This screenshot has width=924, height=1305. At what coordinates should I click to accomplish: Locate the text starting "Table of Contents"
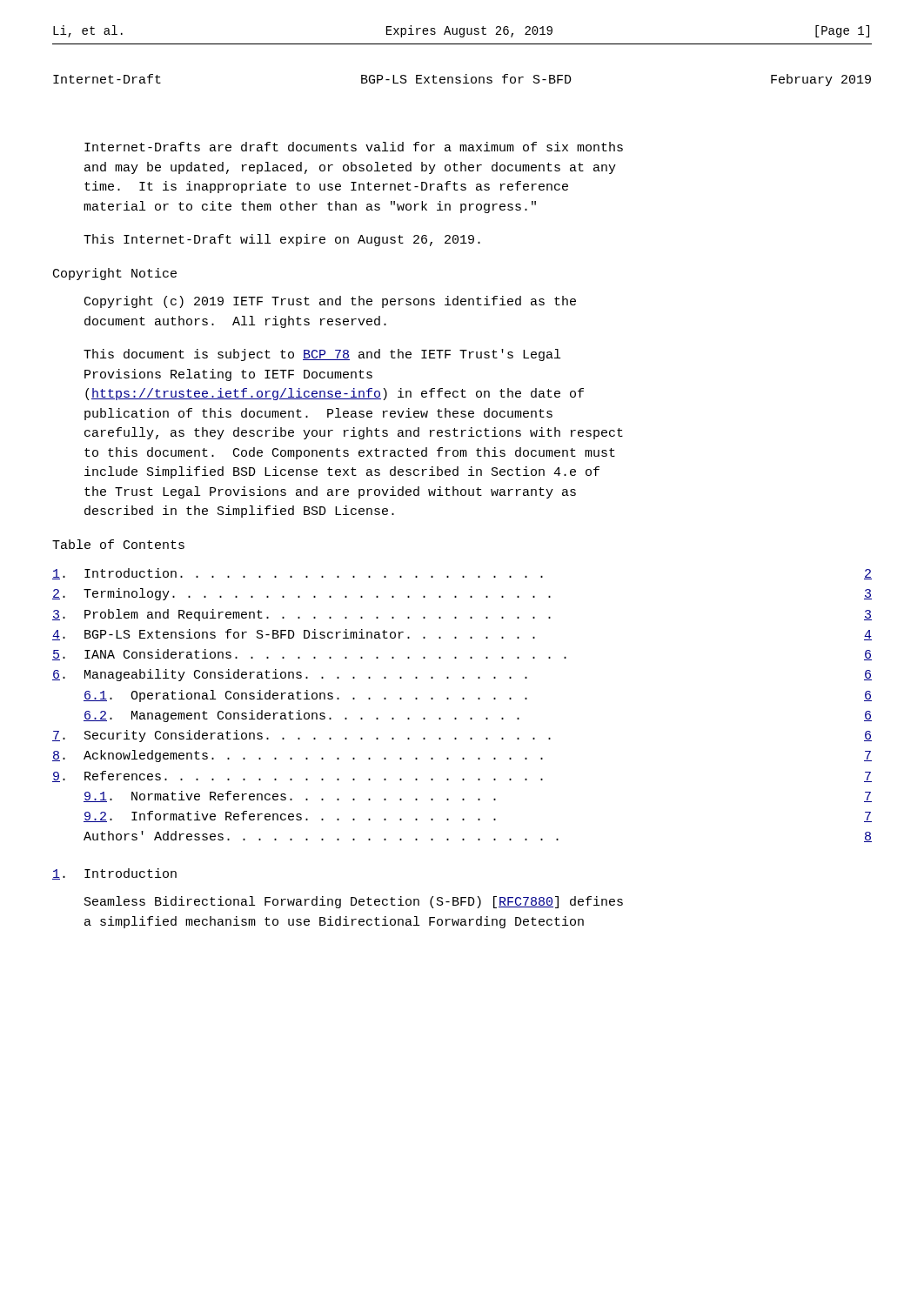pyautogui.click(x=119, y=545)
